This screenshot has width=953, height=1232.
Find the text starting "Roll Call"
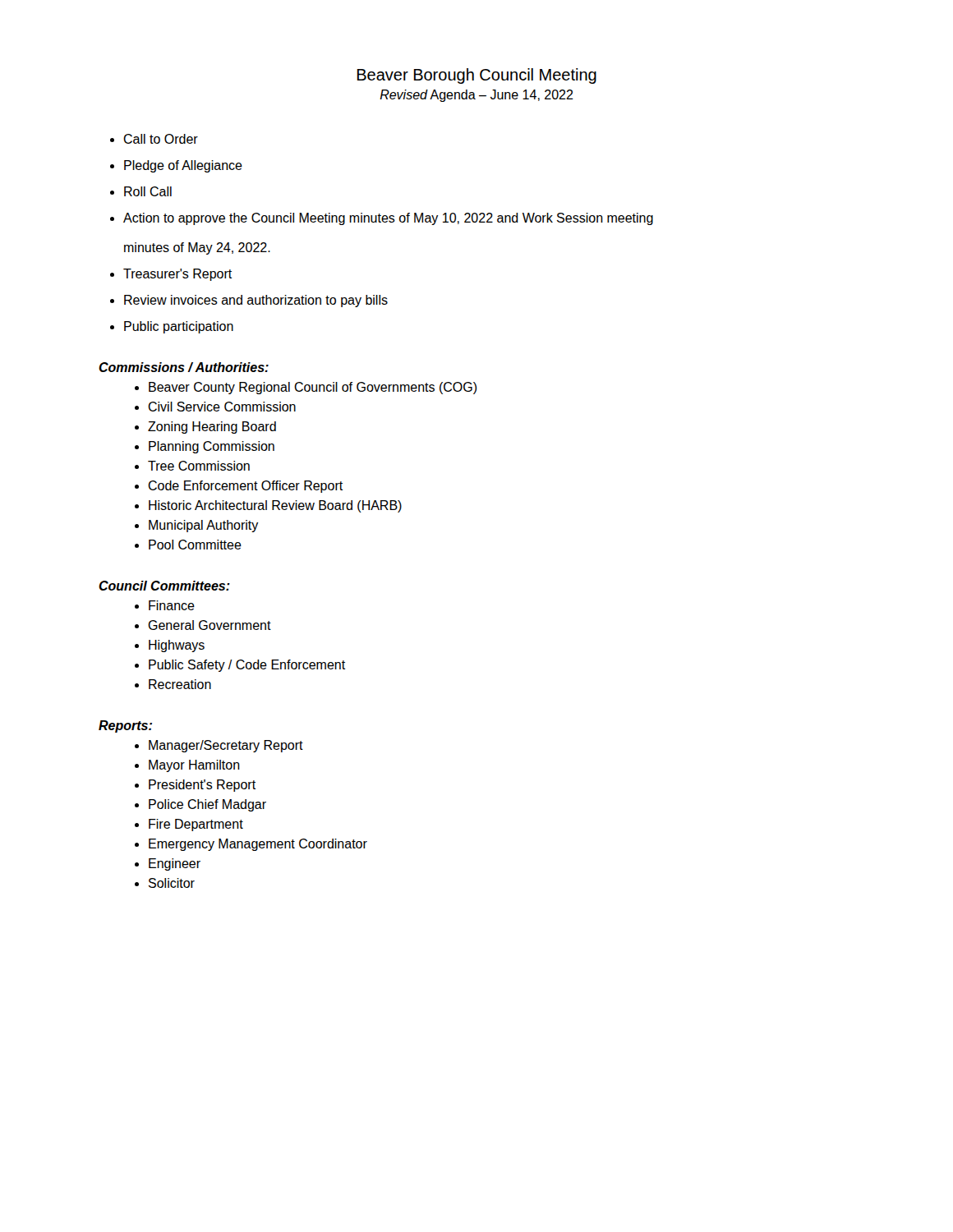point(148,192)
